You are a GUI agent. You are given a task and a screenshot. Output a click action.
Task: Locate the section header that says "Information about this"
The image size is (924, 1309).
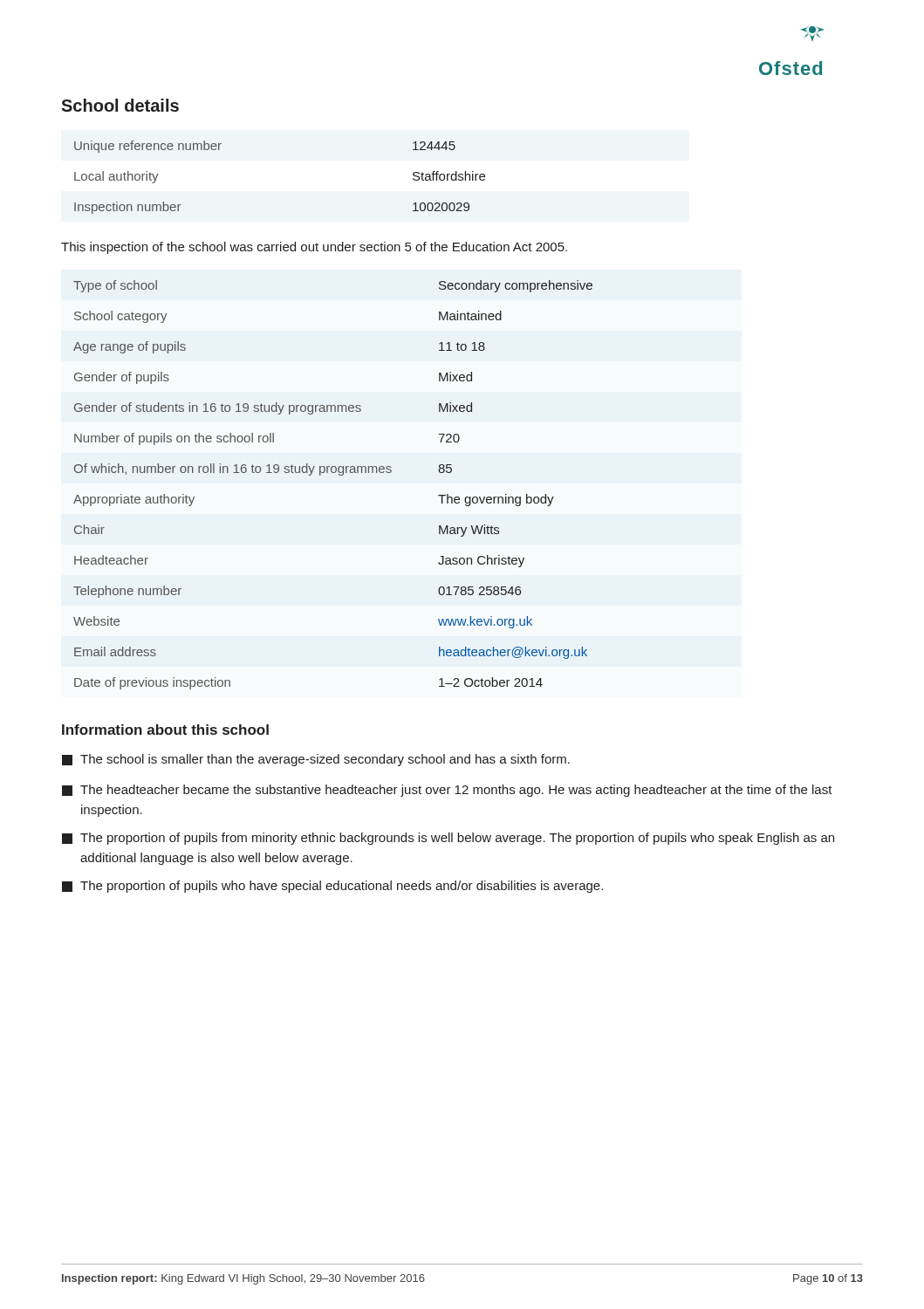[165, 730]
